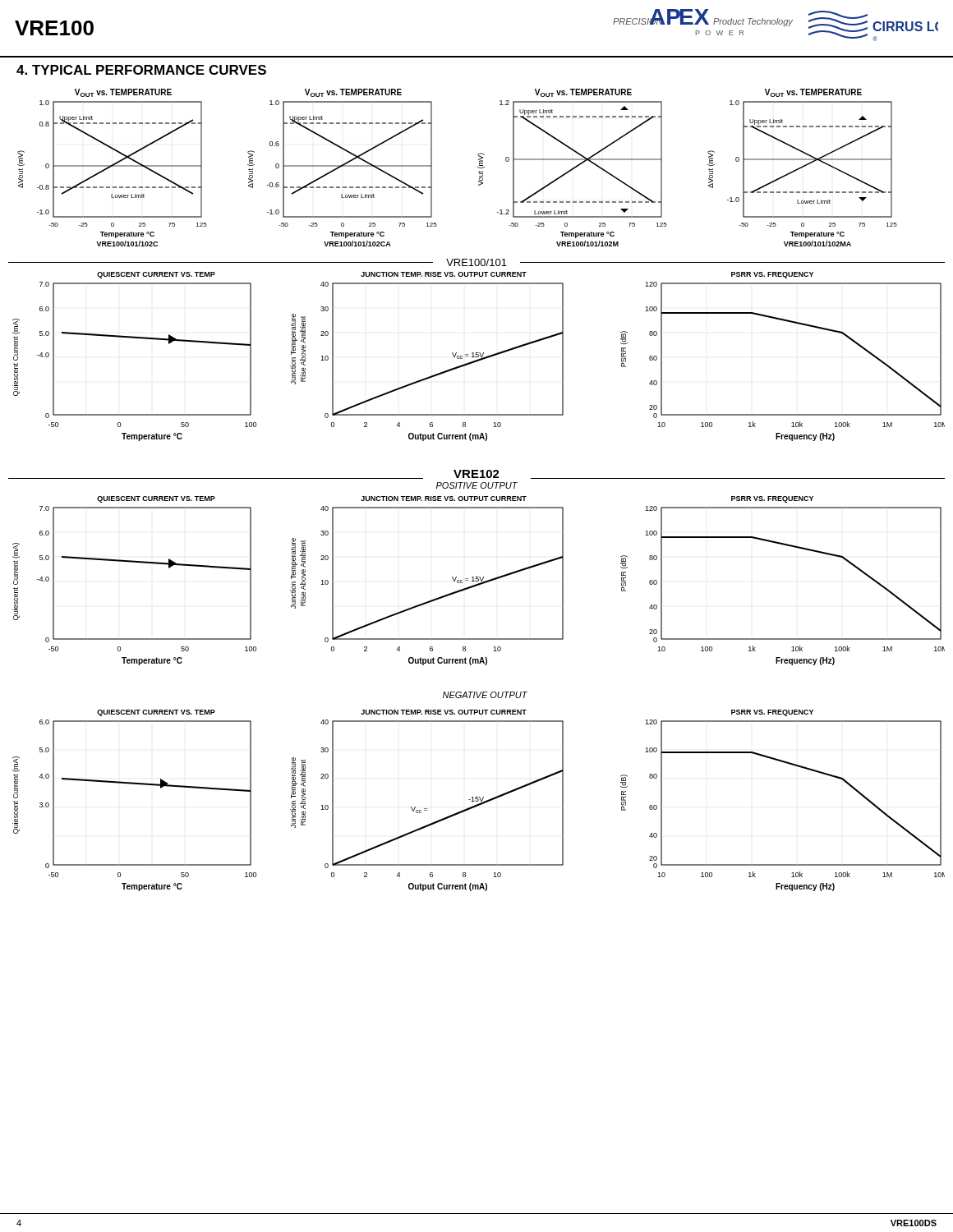Viewport: 953px width, 1232px height.
Task: Find the block starting "4. TYPICAL PERFORMANCE CURVES"
Action: 141,70
